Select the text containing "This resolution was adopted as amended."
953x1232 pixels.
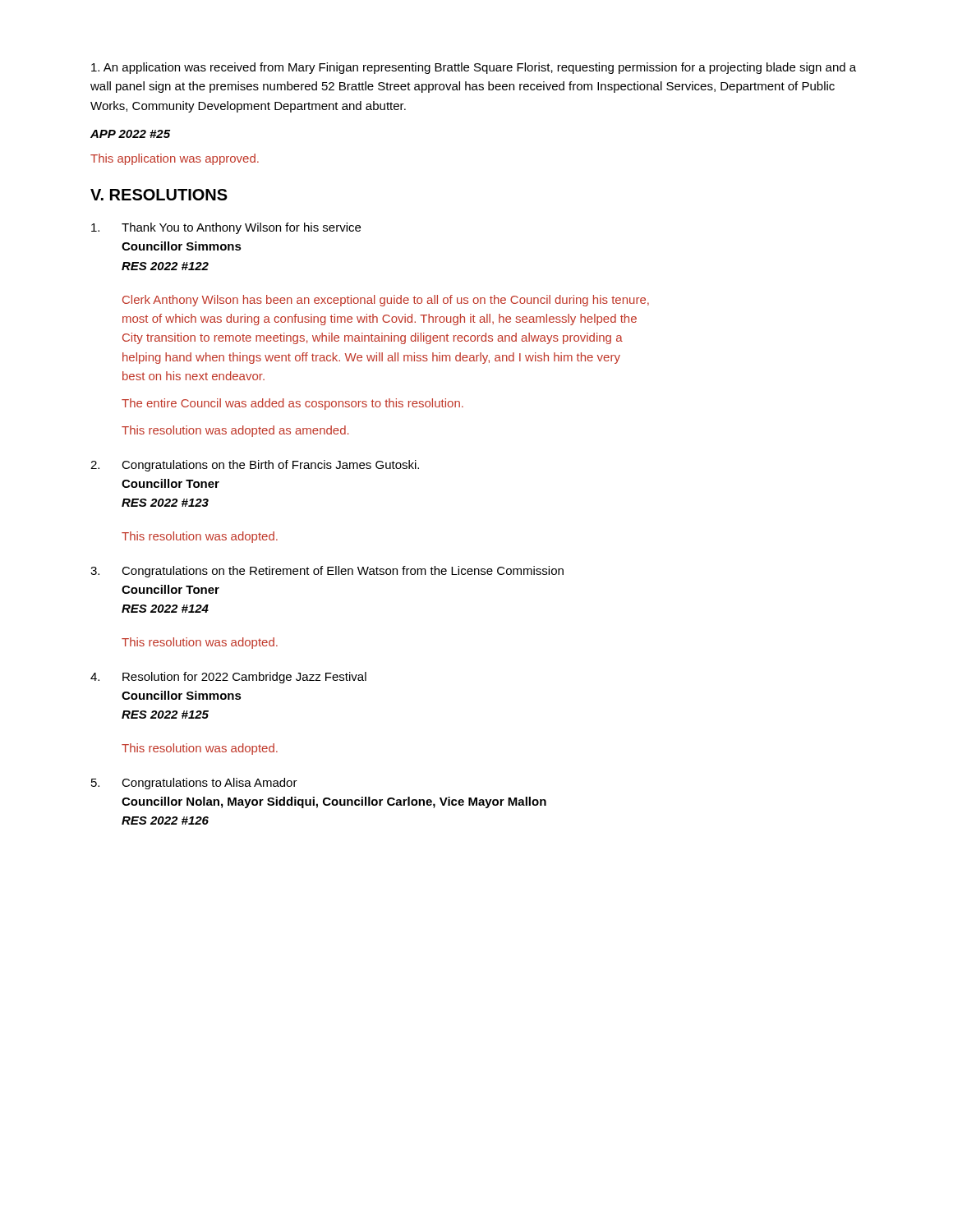(236, 430)
